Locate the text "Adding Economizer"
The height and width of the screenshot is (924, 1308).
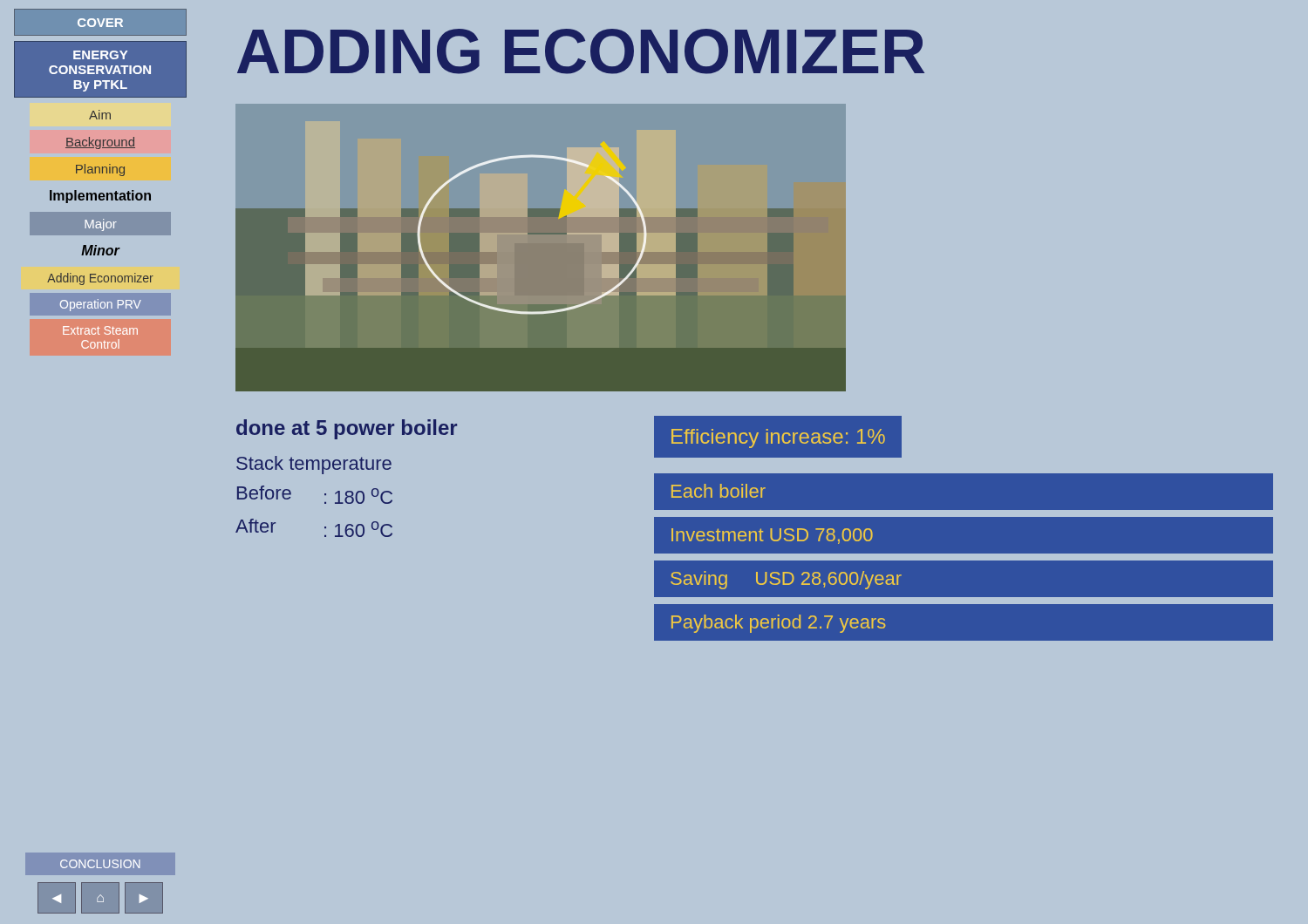(100, 278)
